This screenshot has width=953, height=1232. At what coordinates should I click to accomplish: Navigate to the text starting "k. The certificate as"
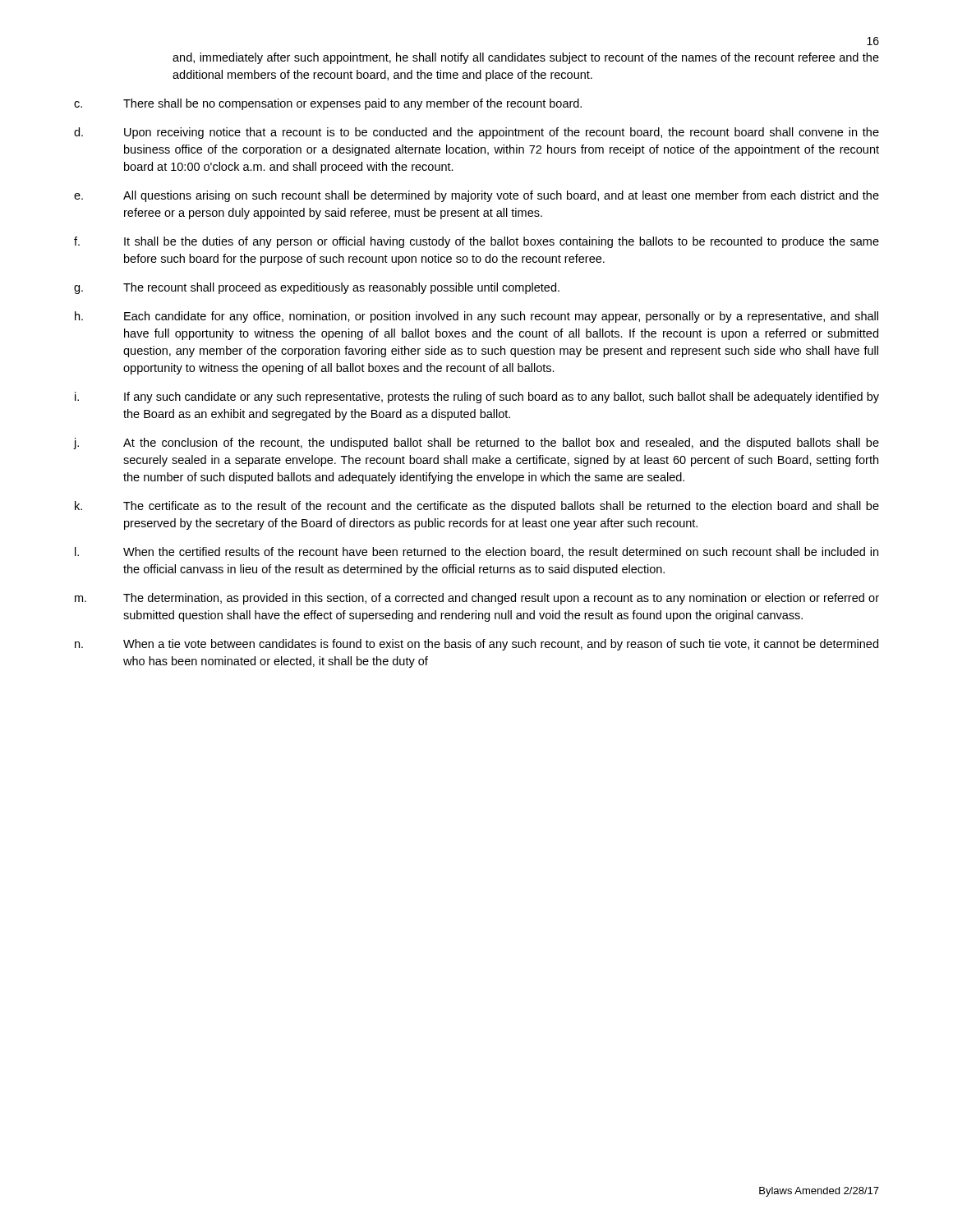pyautogui.click(x=476, y=515)
